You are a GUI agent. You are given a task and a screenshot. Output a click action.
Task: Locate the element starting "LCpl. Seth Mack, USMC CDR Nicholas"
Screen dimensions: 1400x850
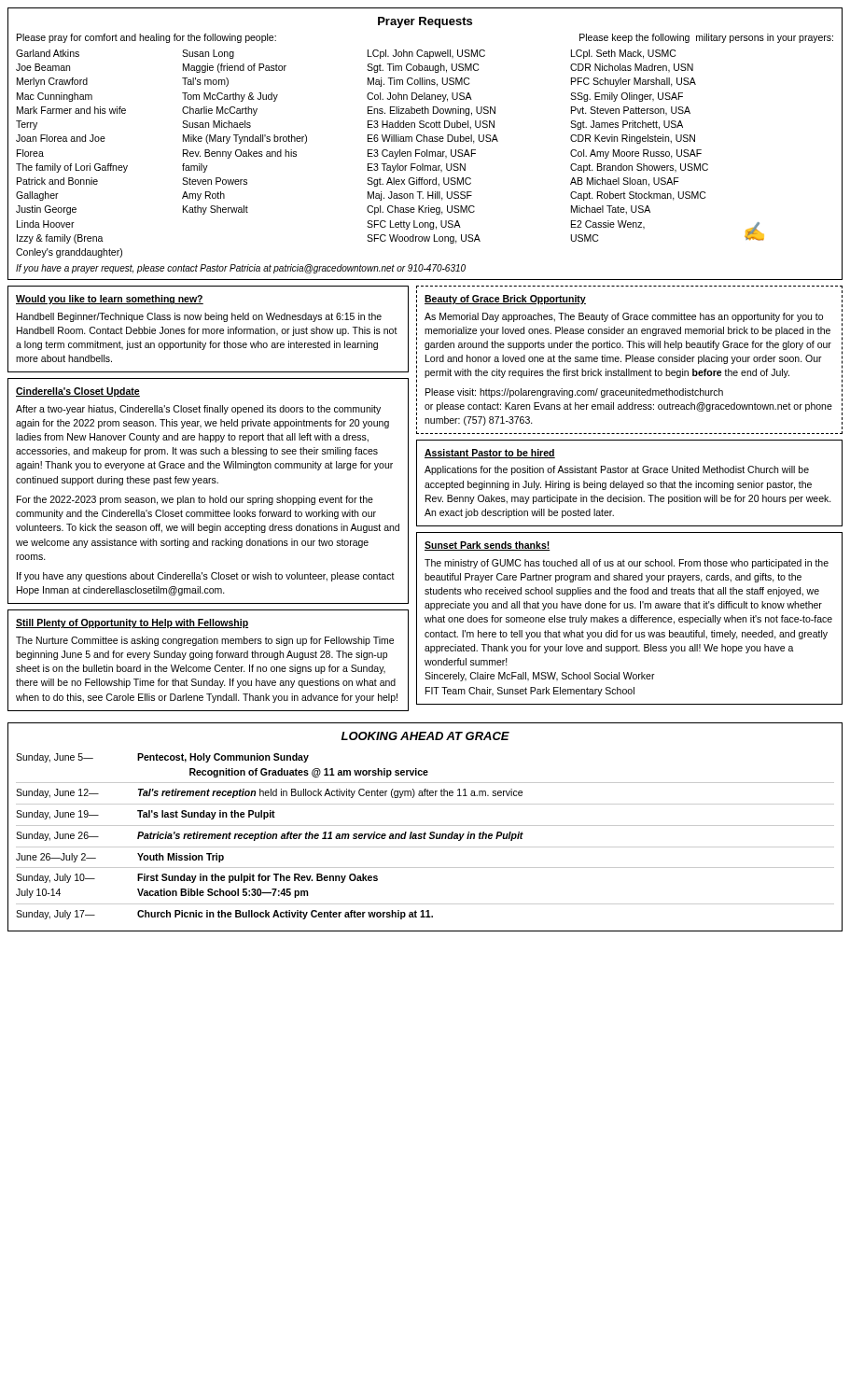click(x=668, y=146)
